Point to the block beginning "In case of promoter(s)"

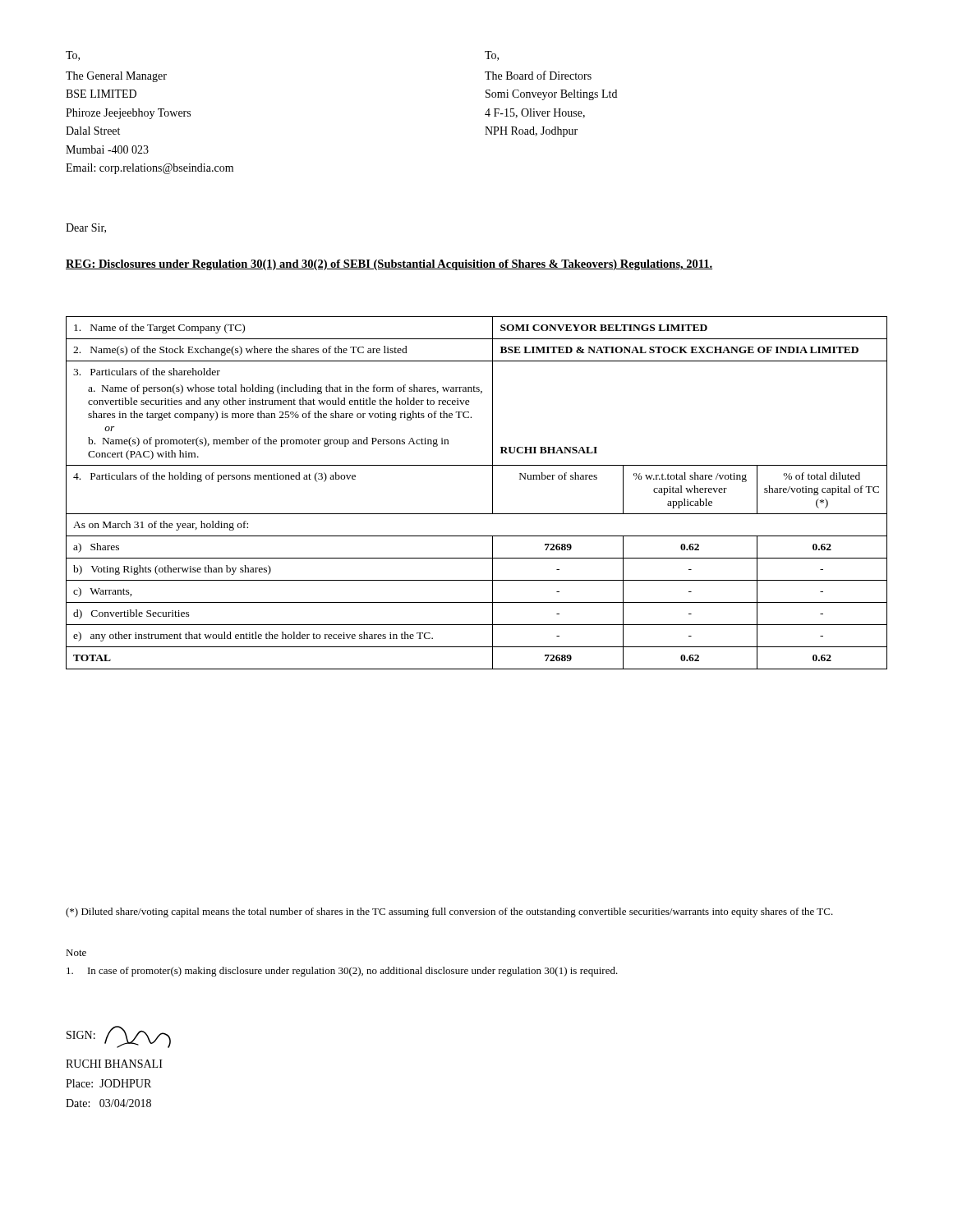[342, 971]
